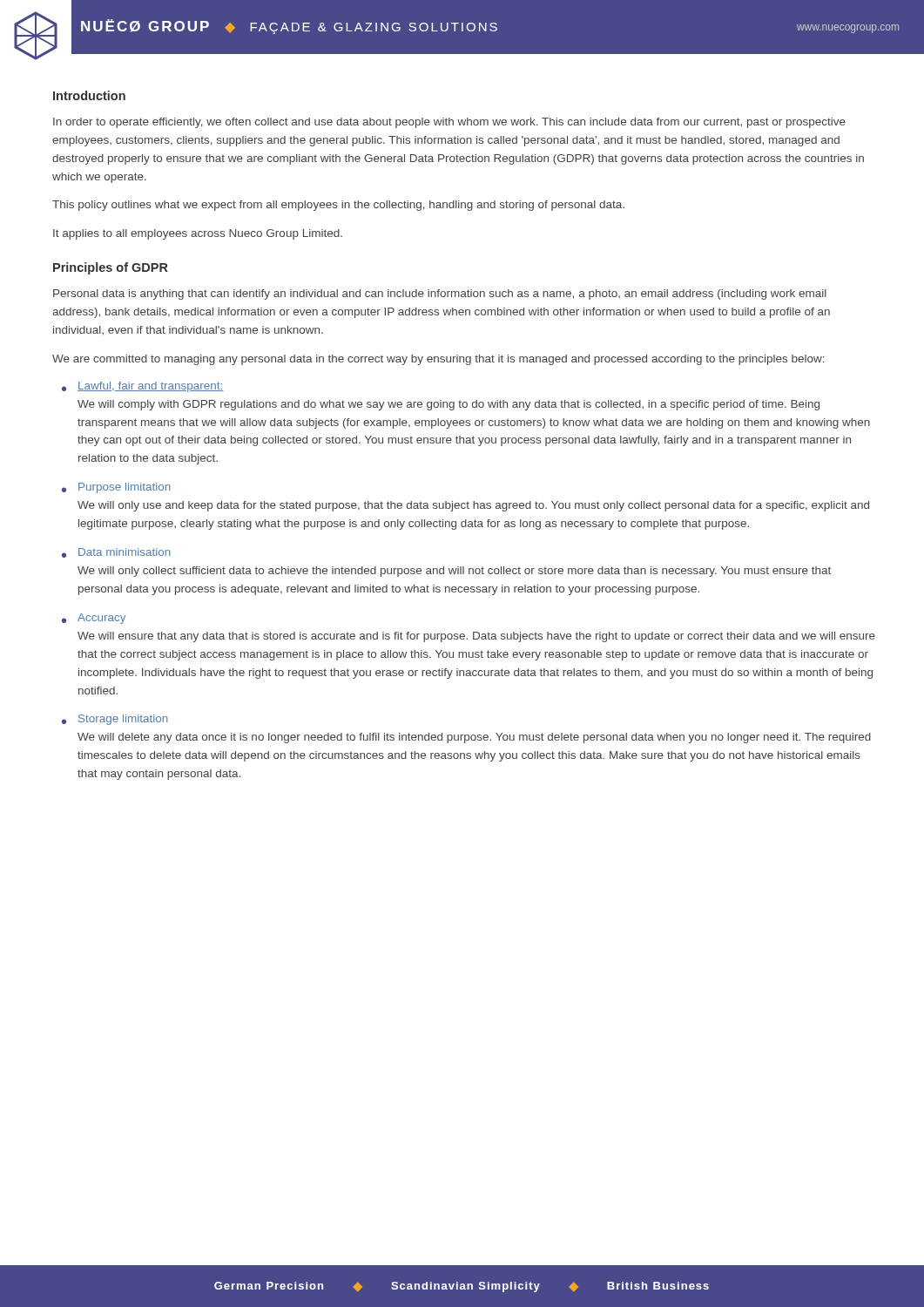Viewport: 924px width, 1307px height.
Task: Navigate to the region starting "• Lawful, fair and"
Action: [x=469, y=423]
